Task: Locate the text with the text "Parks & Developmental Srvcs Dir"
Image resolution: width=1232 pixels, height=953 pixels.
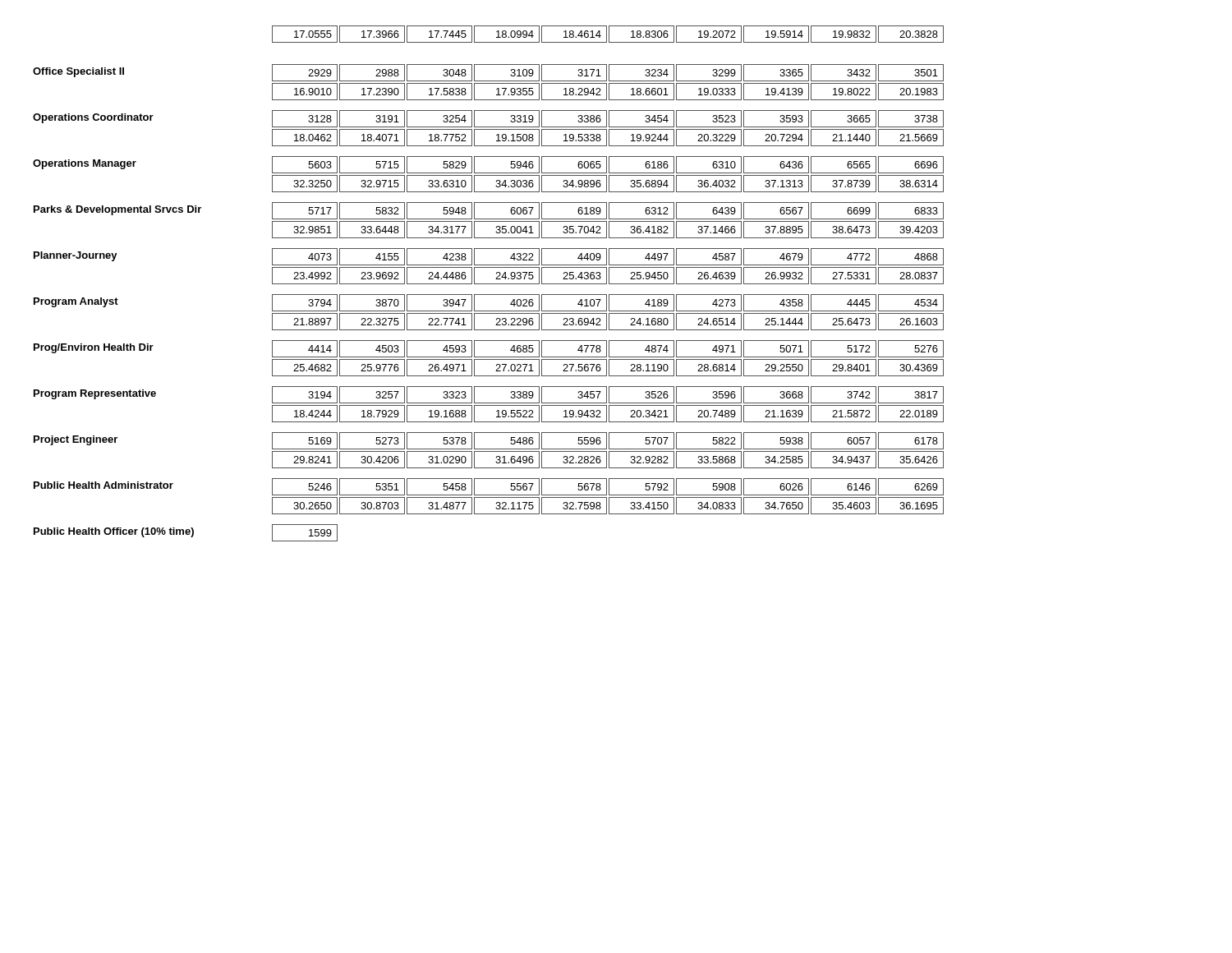Action: coord(117,209)
